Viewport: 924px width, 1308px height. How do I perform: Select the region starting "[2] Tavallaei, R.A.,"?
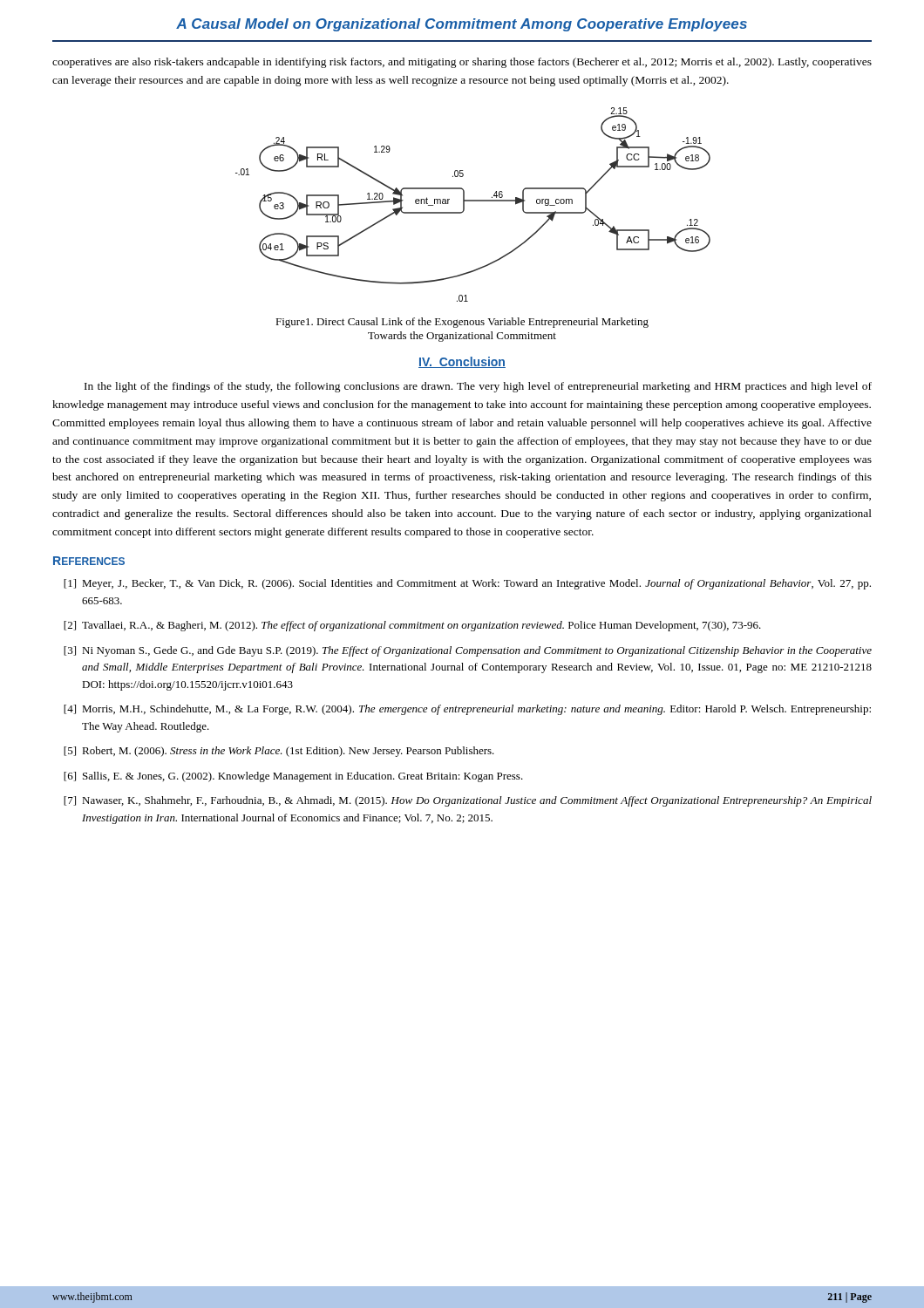[462, 625]
